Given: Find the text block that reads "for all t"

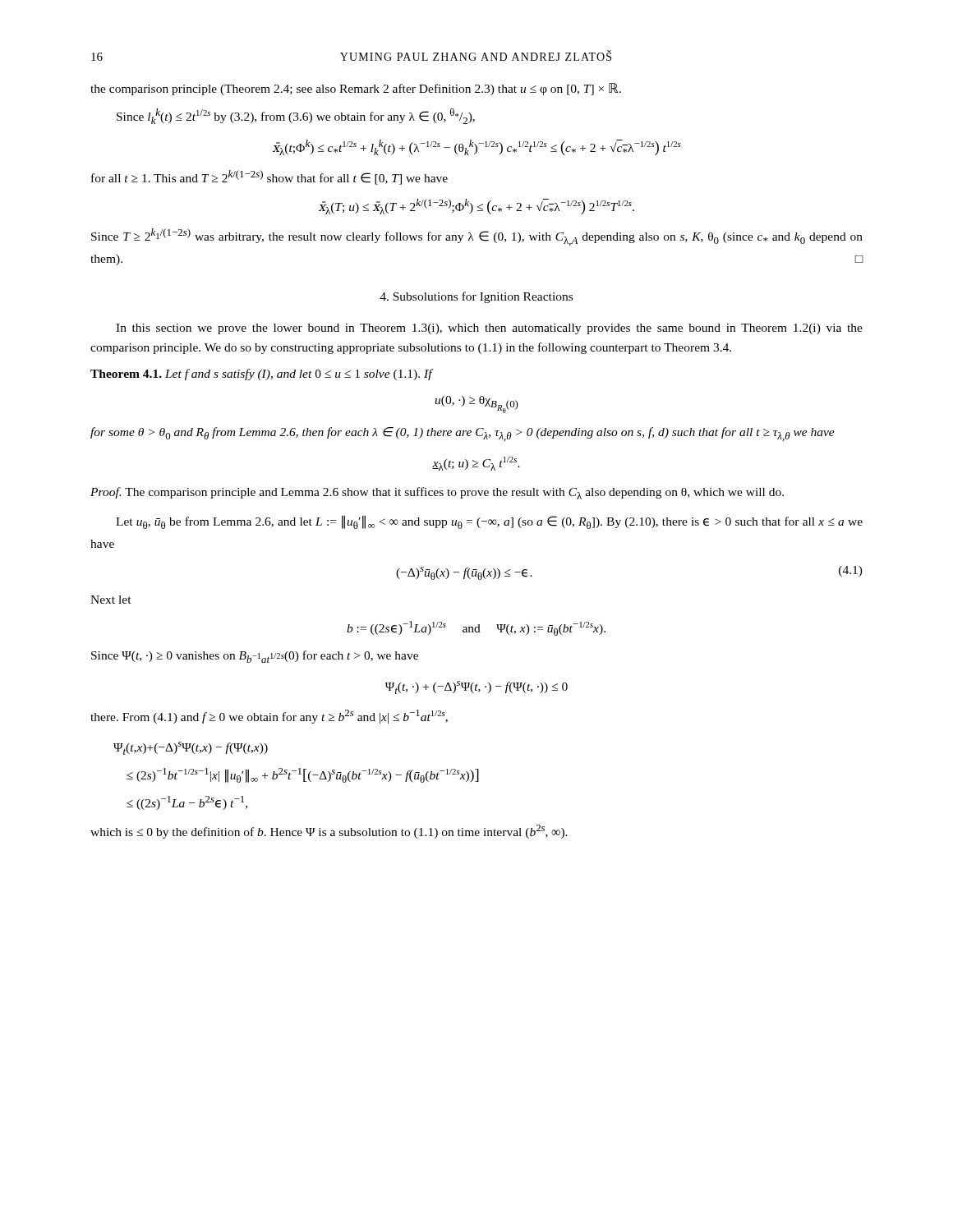Looking at the screenshot, I should click(269, 176).
